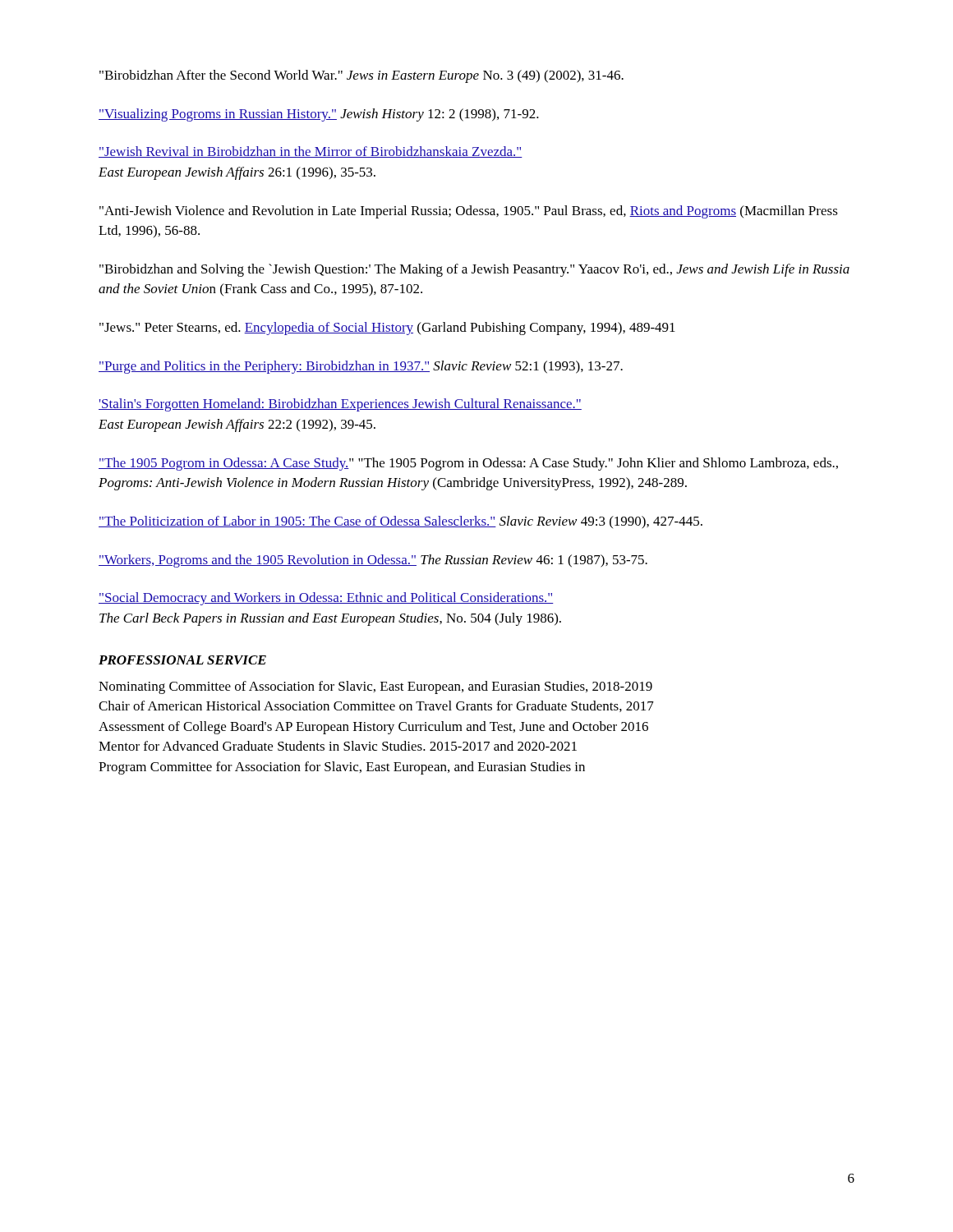Click the passage that begins ""Social Democracy and Workers in Odessa: Ethnic"
Viewport: 953px width, 1232px height.
point(330,608)
